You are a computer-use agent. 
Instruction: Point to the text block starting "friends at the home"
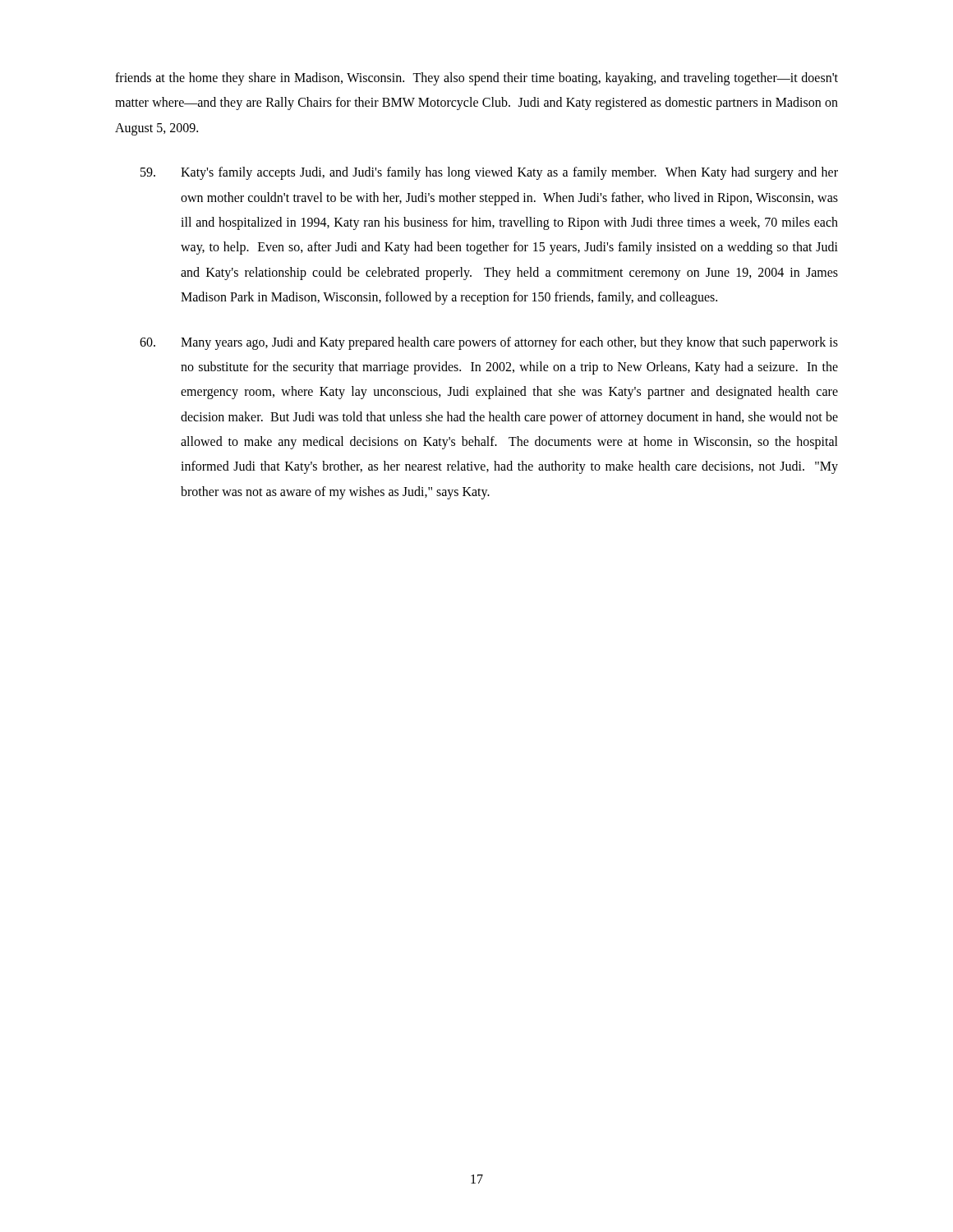476,103
